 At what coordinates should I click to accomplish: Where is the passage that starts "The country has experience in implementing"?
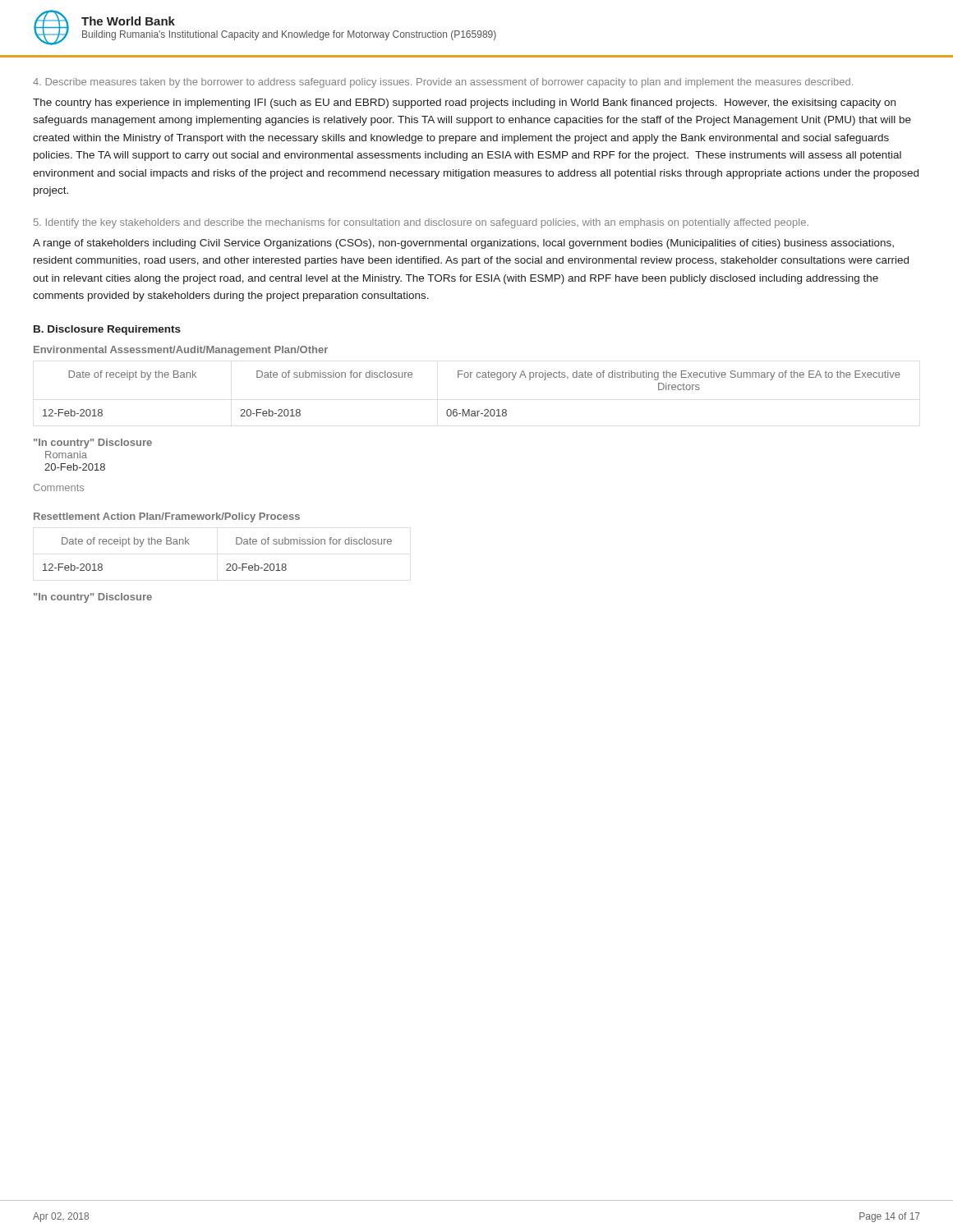pos(476,146)
